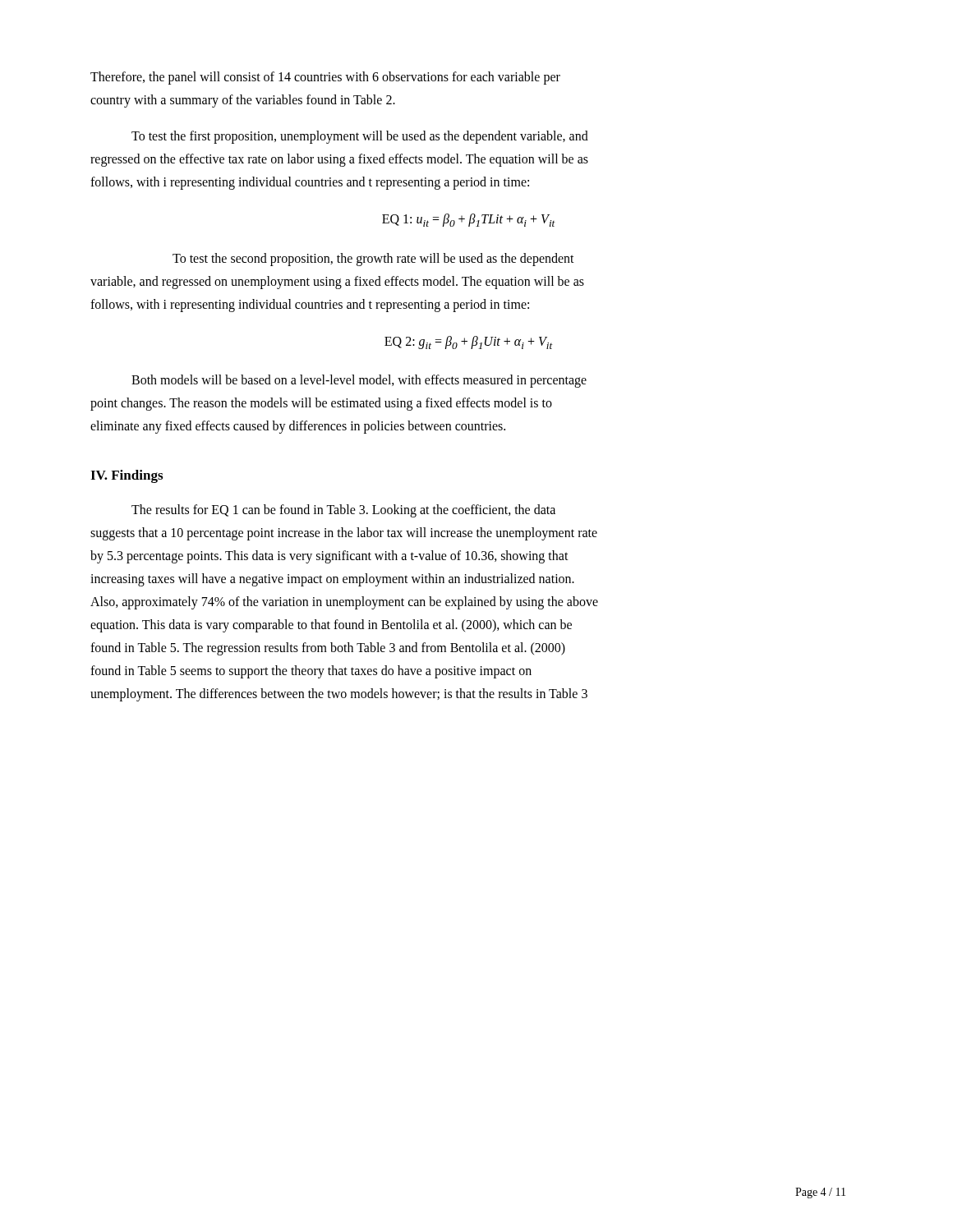Image resolution: width=953 pixels, height=1232 pixels.
Task: Point to the text starting "To test the first proposition, unemployment"
Action: point(468,159)
